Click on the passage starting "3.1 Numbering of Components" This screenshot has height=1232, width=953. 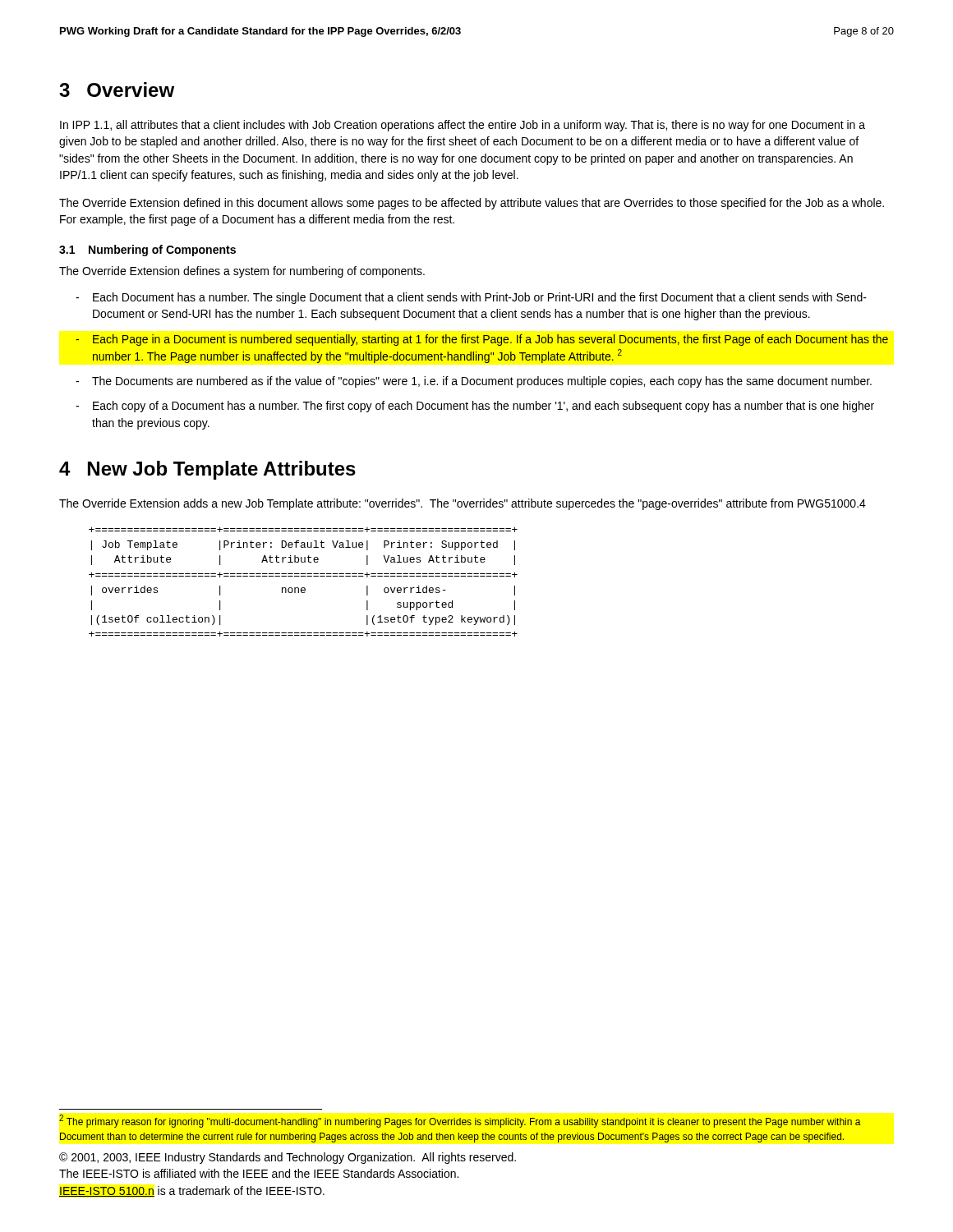147,251
